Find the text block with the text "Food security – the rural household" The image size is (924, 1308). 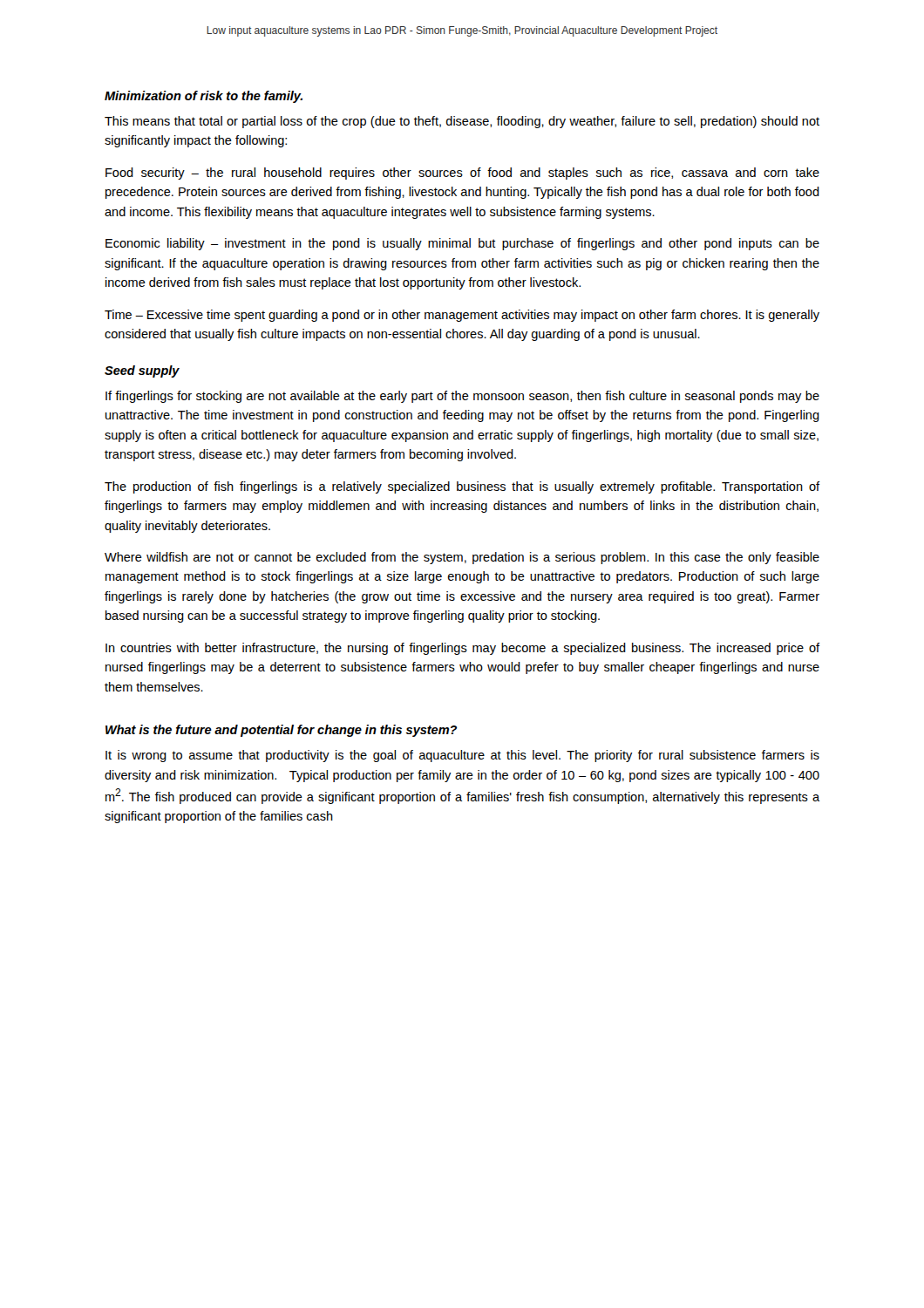tap(462, 192)
